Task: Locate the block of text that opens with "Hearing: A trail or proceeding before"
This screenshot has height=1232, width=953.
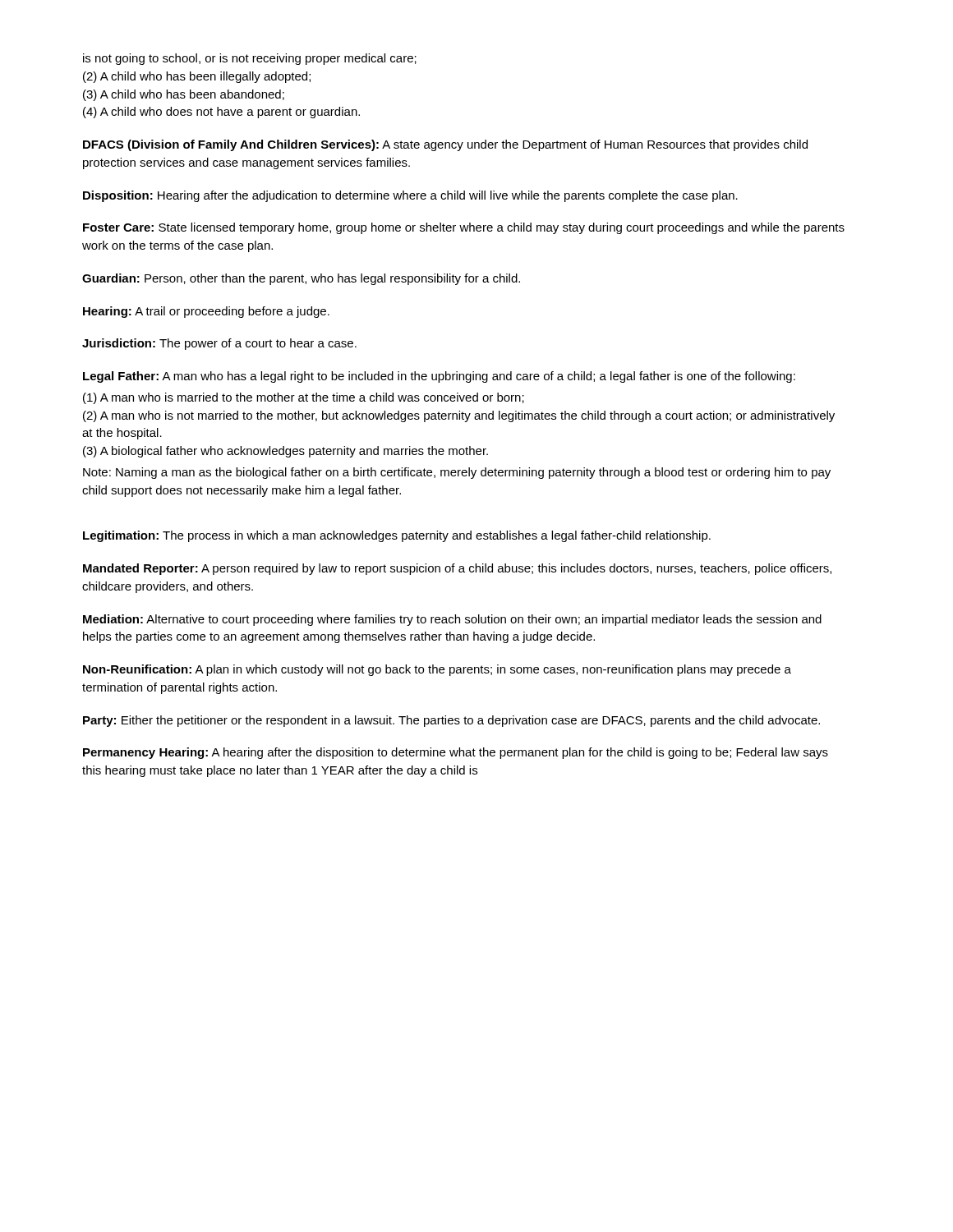Action: tap(206, 312)
